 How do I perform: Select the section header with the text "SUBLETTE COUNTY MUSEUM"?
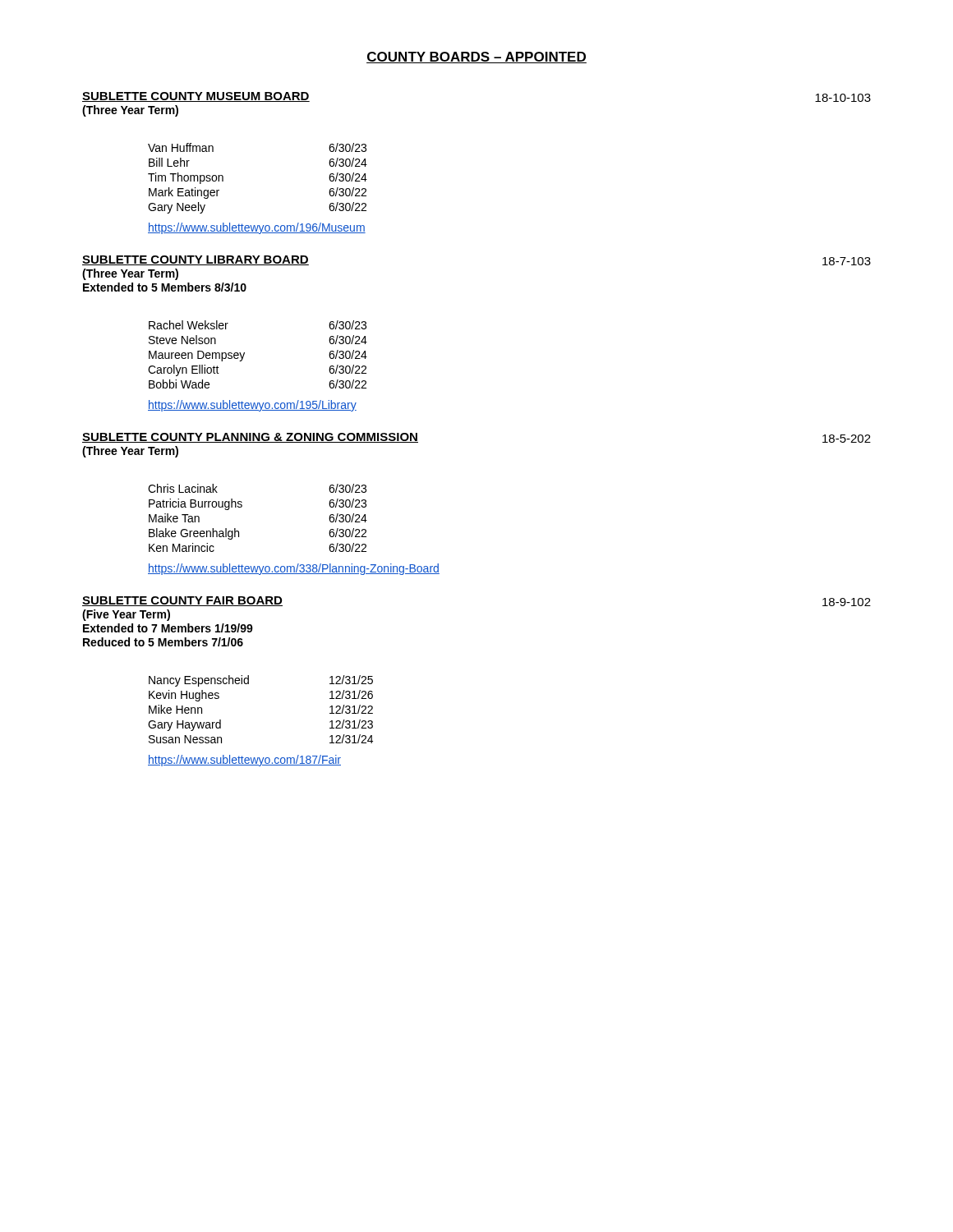[x=197, y=96]
